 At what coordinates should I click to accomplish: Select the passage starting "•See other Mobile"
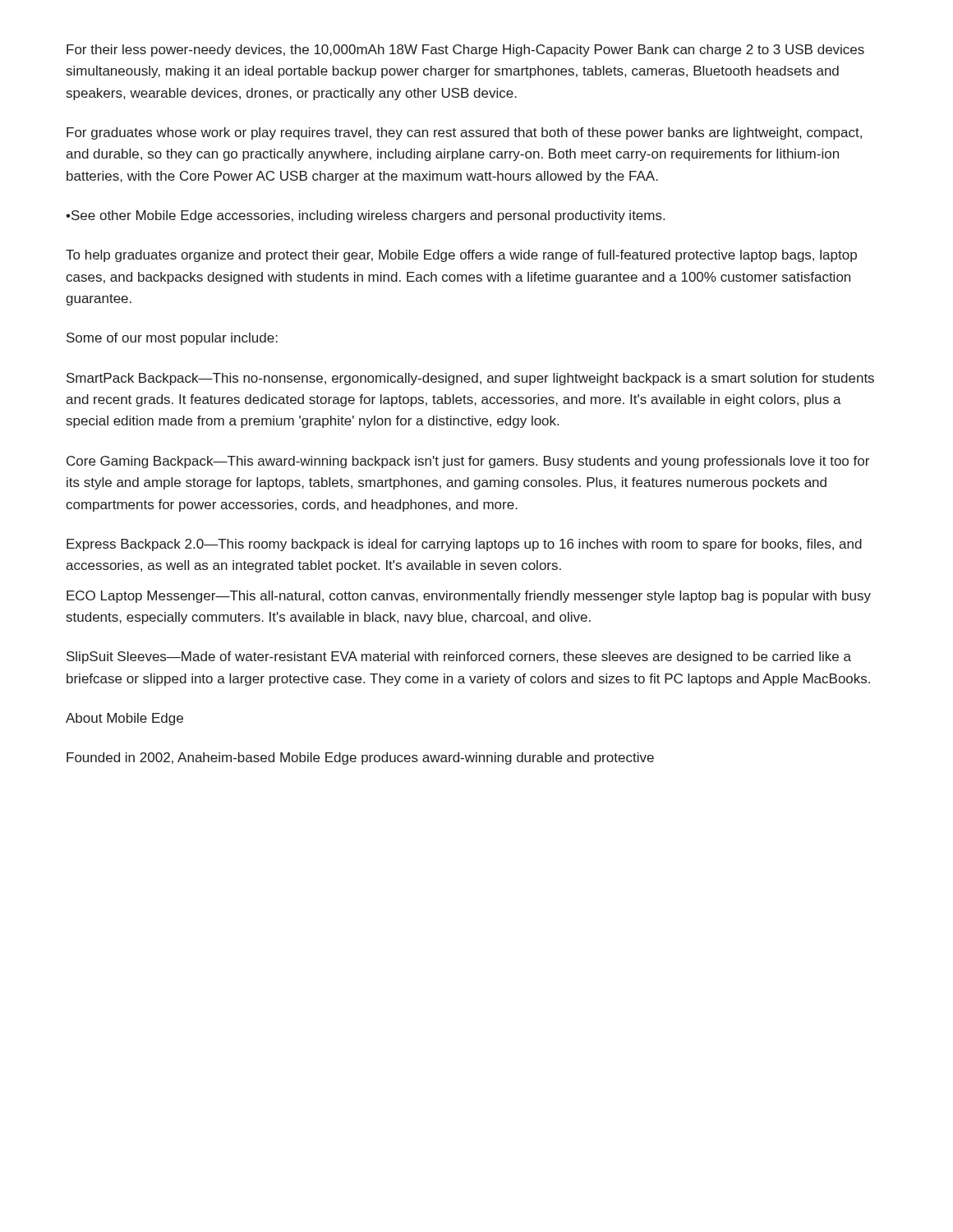366,216
